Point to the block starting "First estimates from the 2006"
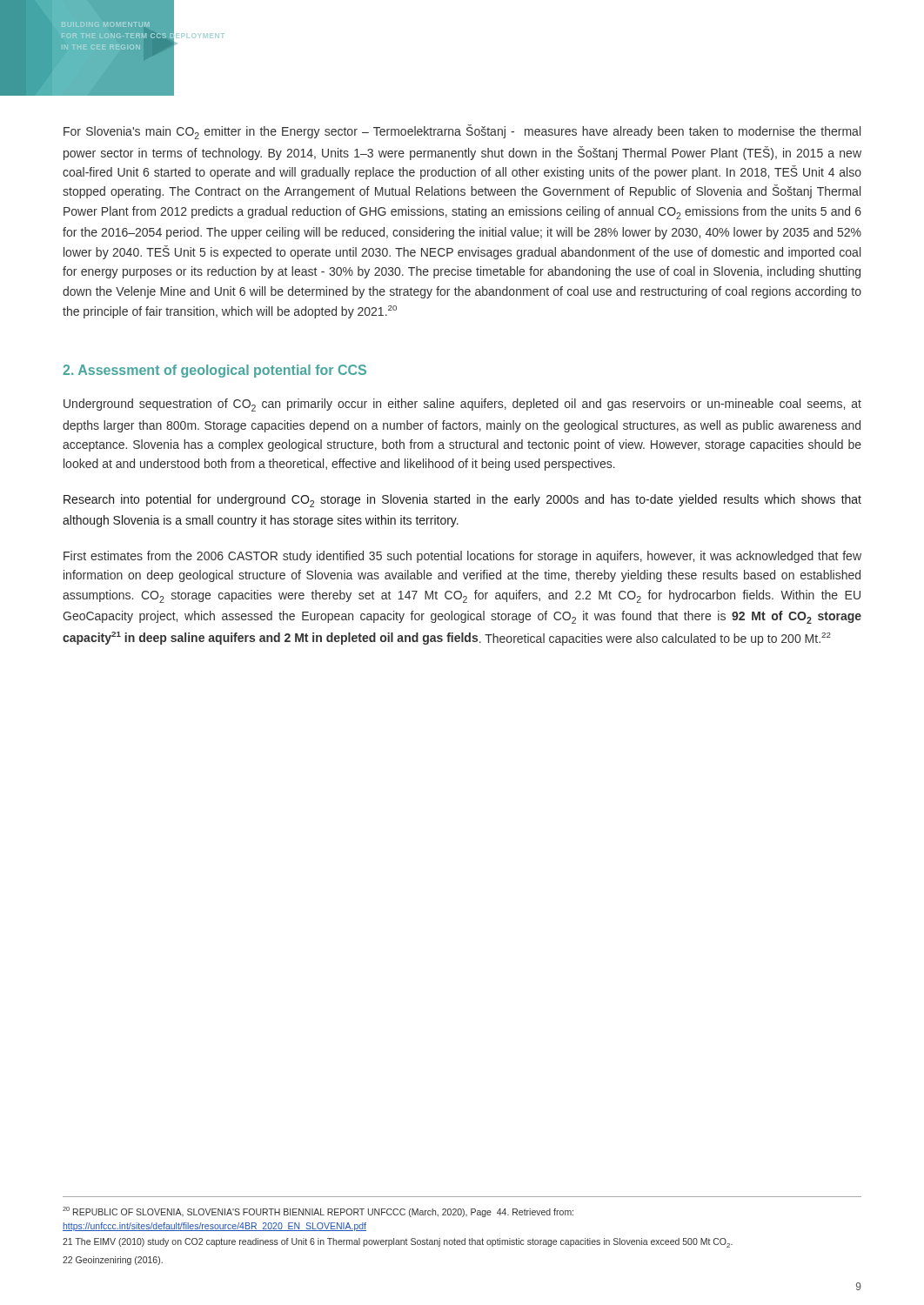Screen dimensions: 1305x924 click(x=462, y=597)
